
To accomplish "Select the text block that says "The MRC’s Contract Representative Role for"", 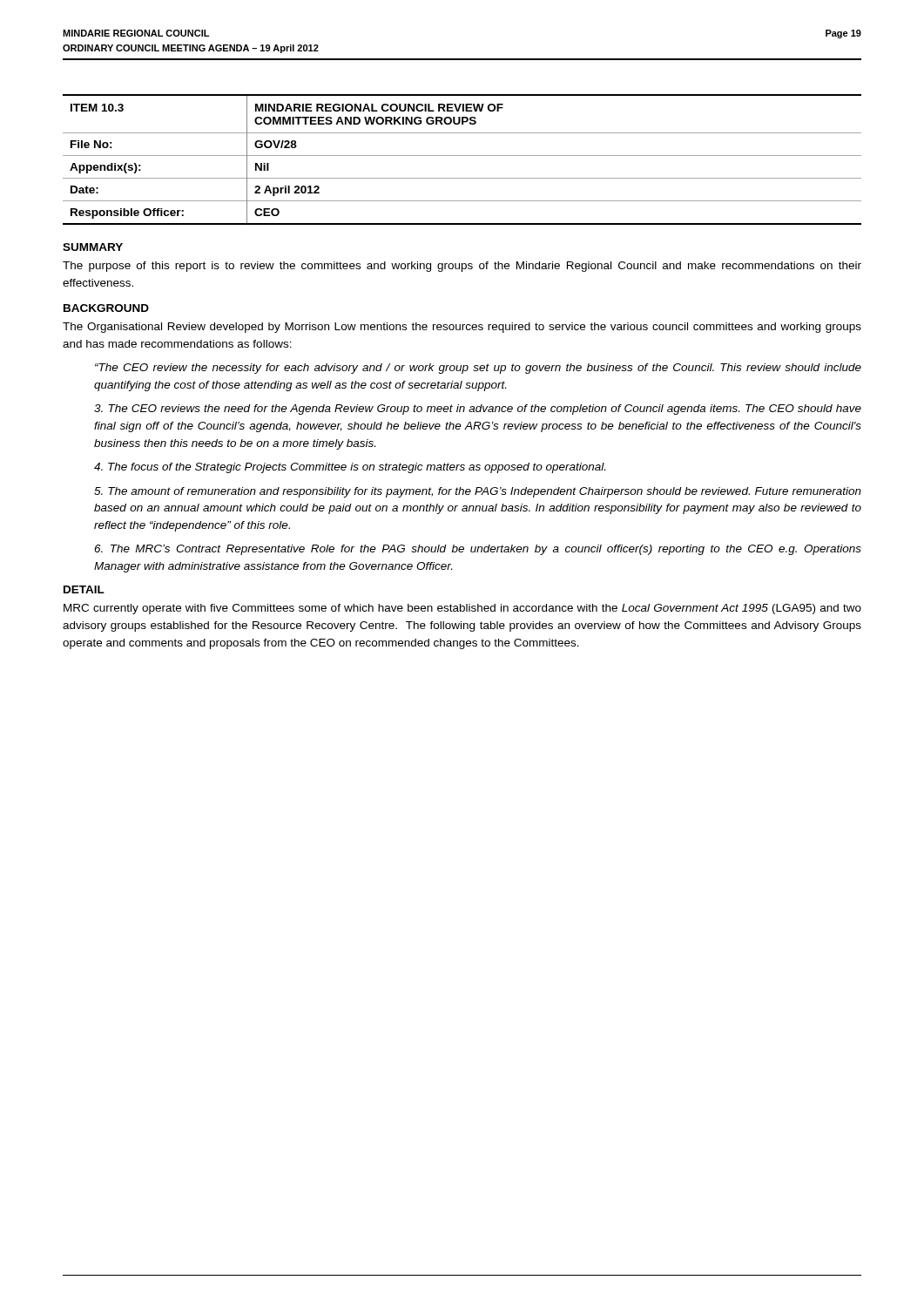I will [478, 558].
